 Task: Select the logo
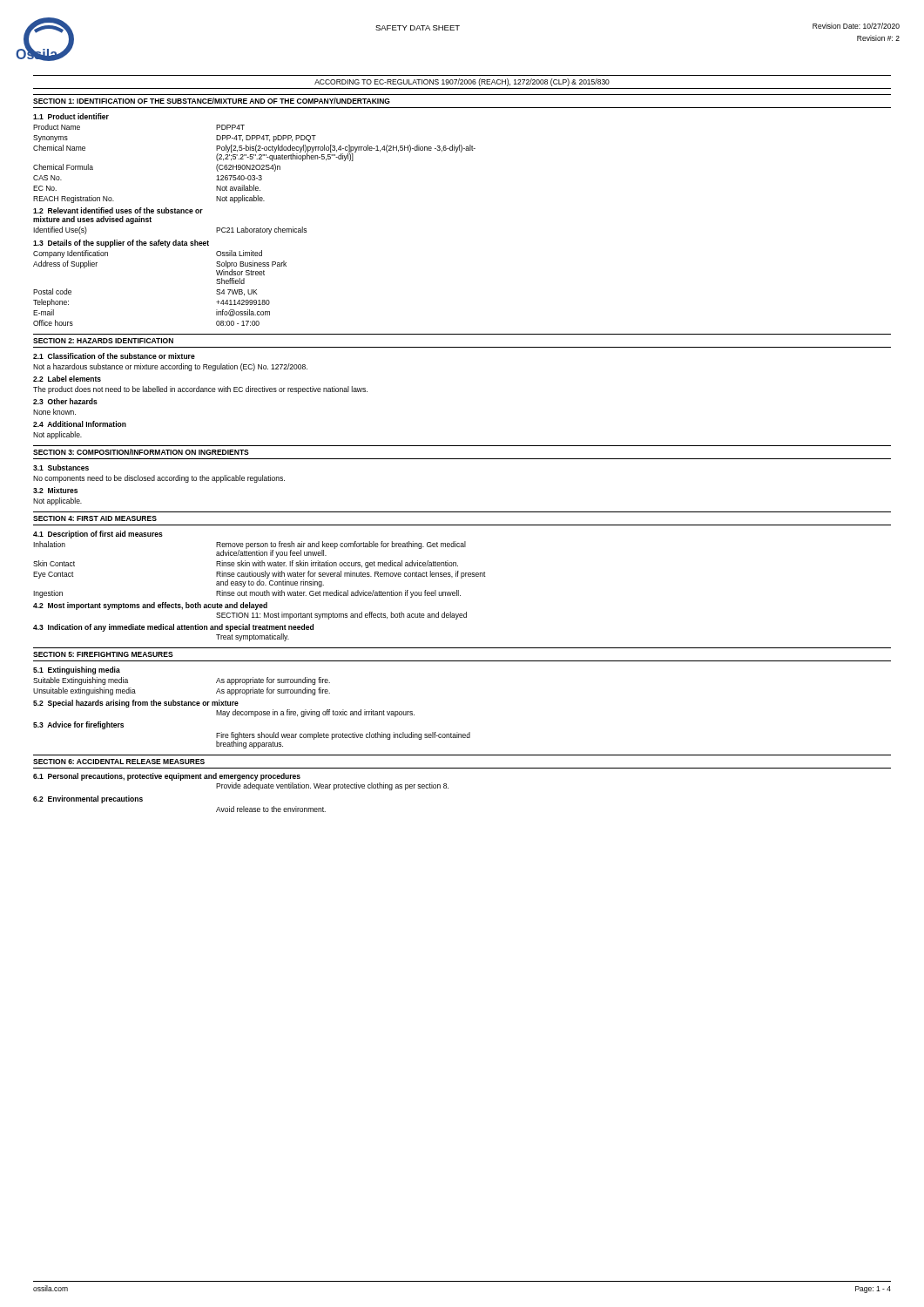pyautogui.click(x=54, y=40)
